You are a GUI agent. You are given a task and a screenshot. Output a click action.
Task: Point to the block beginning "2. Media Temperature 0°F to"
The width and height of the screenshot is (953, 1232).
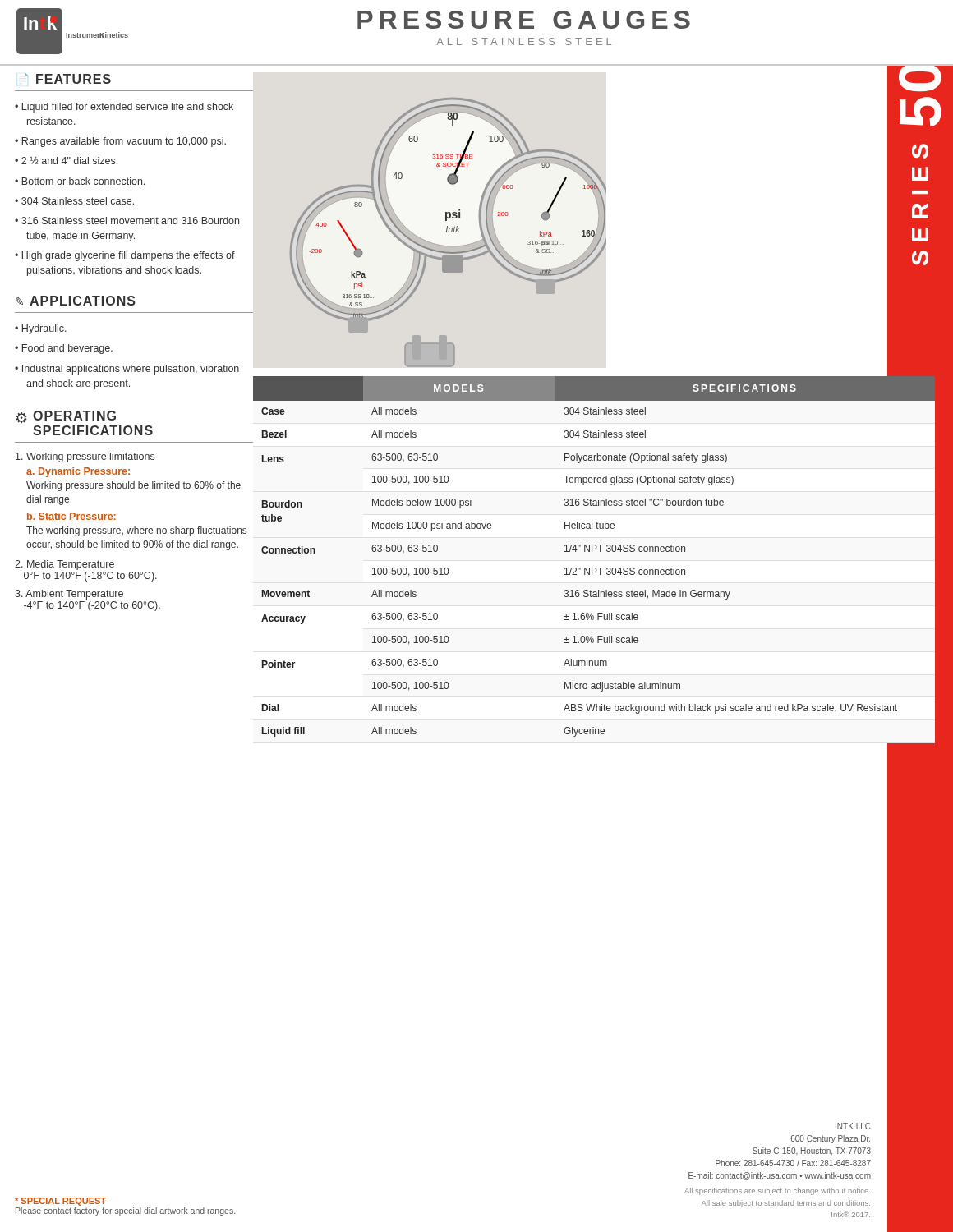click(x=86, y=570)
